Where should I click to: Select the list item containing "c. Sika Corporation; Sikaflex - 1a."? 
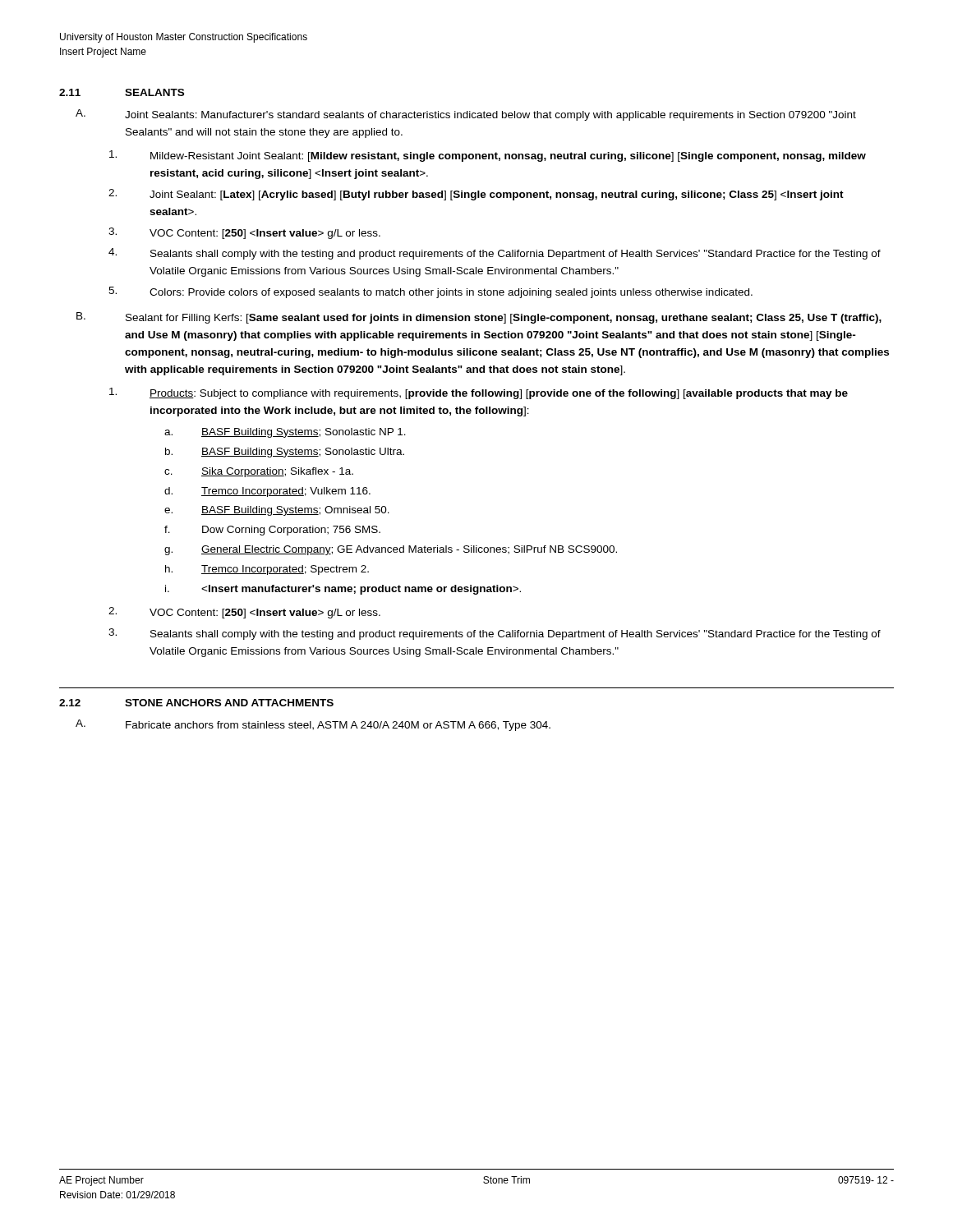pos(259,472)
